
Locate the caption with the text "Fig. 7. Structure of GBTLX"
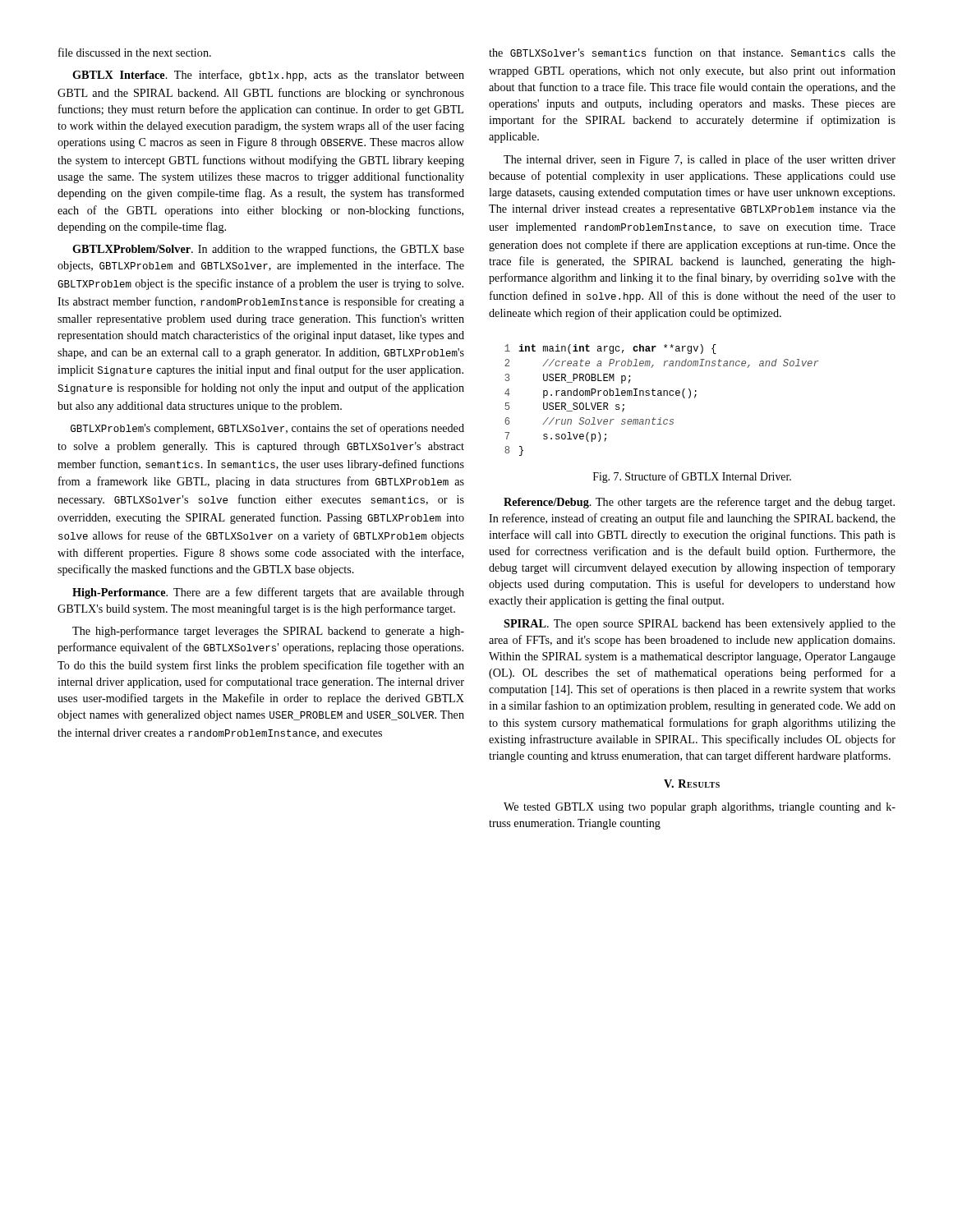[x=692, y=477]
